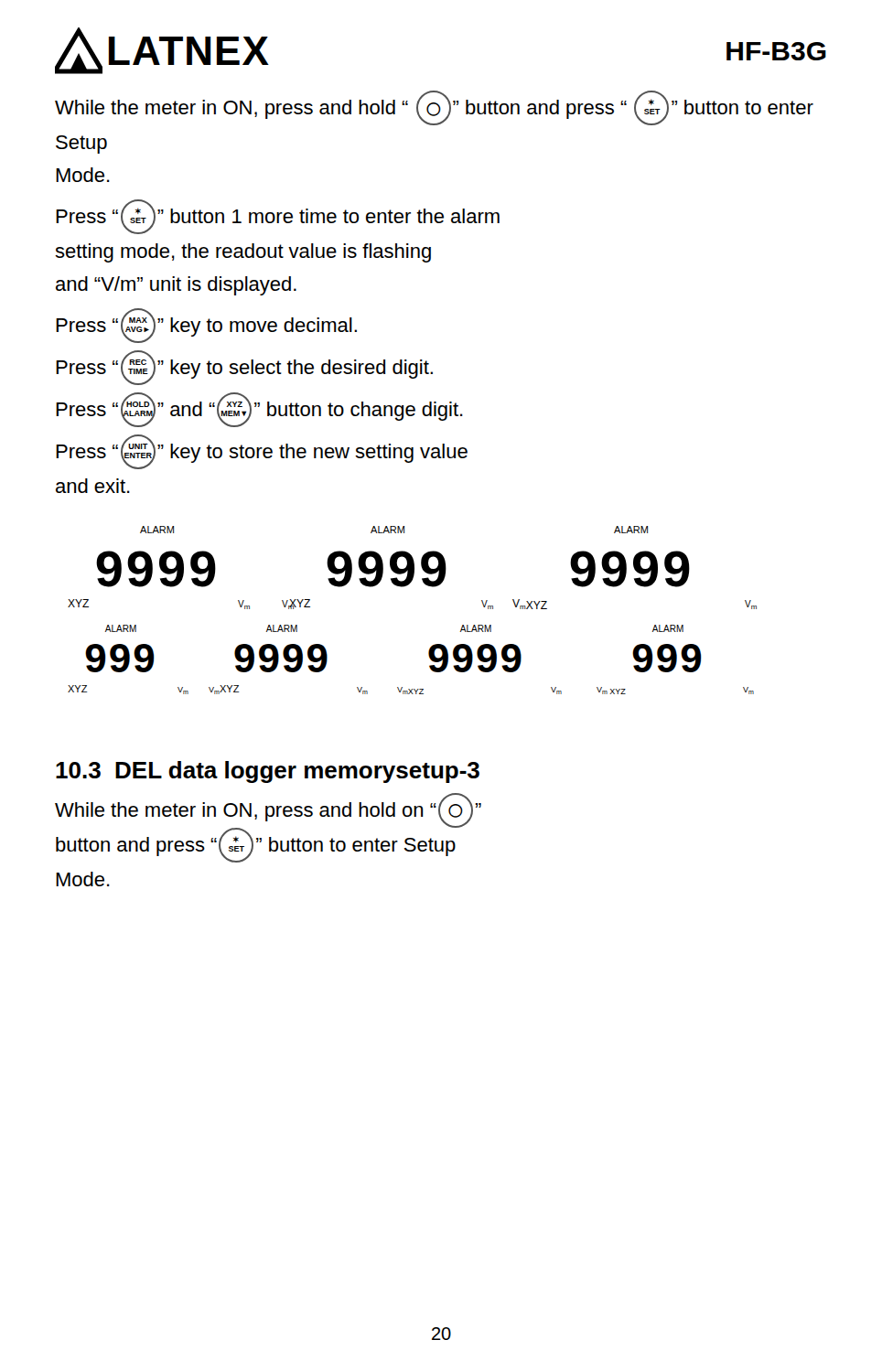Select the text starting "Press “RECTIME” key to select the desired"
The image size is (882, 1372).
pos(245,368)
